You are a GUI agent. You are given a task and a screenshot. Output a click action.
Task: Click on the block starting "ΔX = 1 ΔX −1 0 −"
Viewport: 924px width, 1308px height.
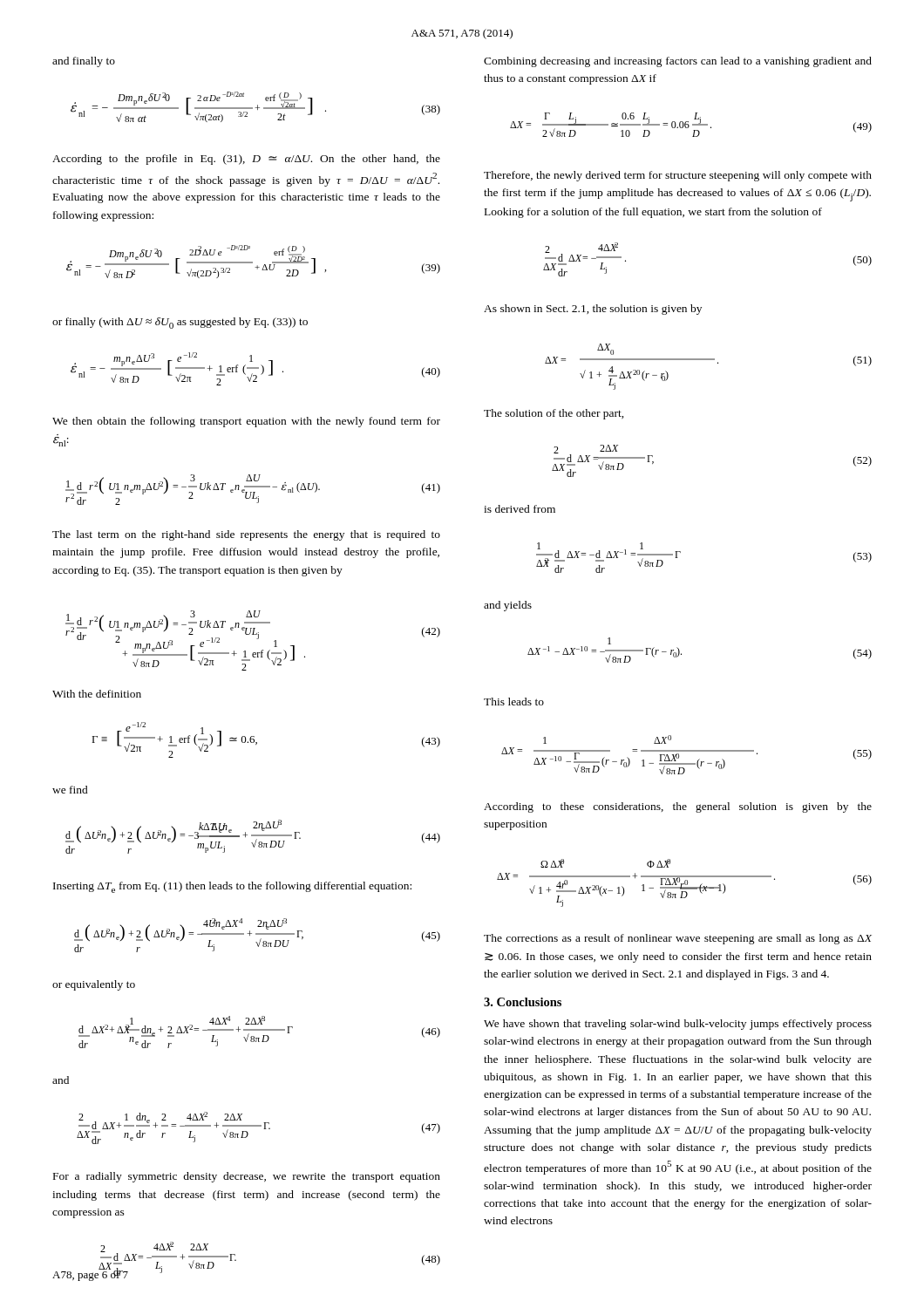[x=678, y=753]
